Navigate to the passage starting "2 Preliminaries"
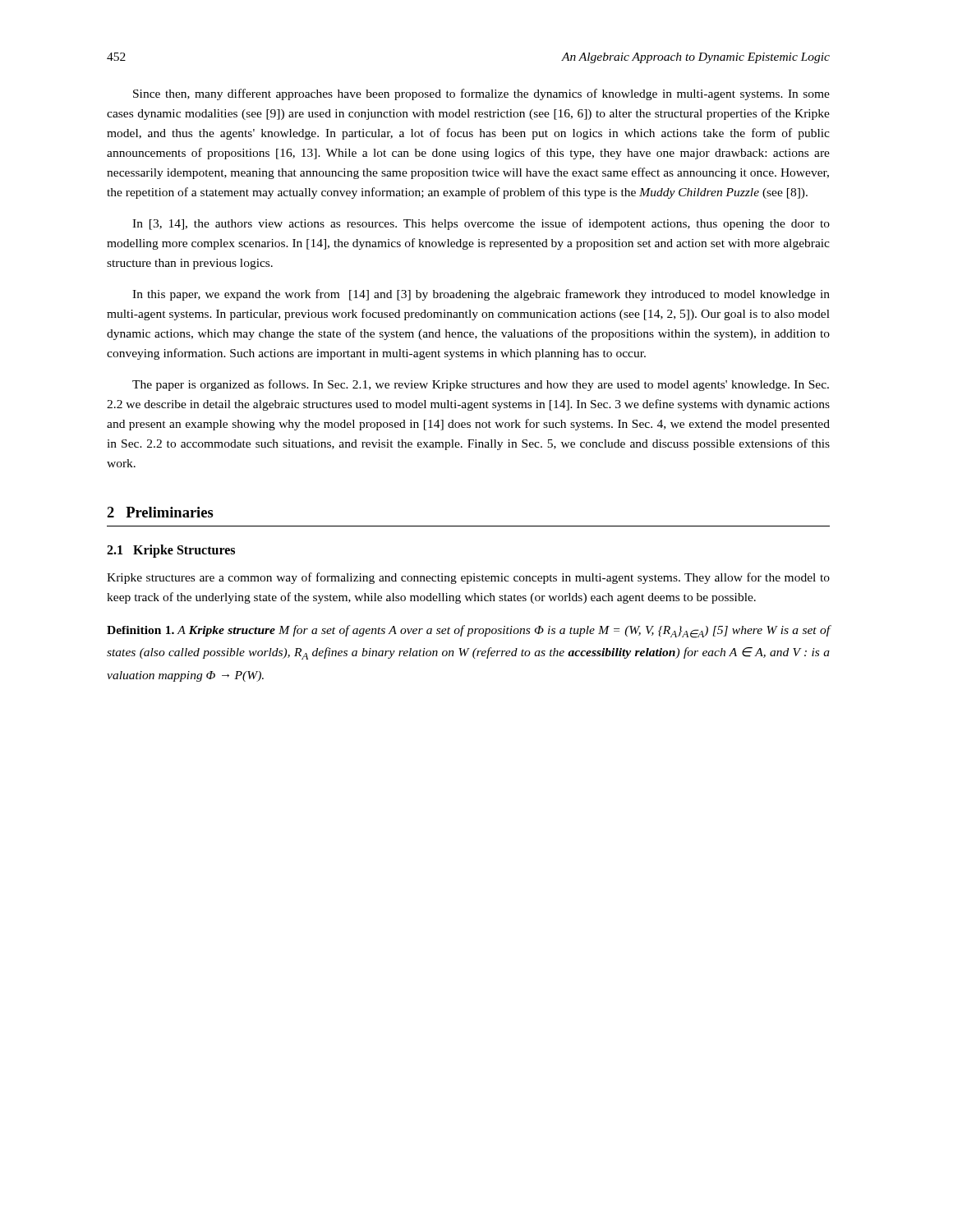The height and width of the screenshot is (1232, 953). pos(468,516)
